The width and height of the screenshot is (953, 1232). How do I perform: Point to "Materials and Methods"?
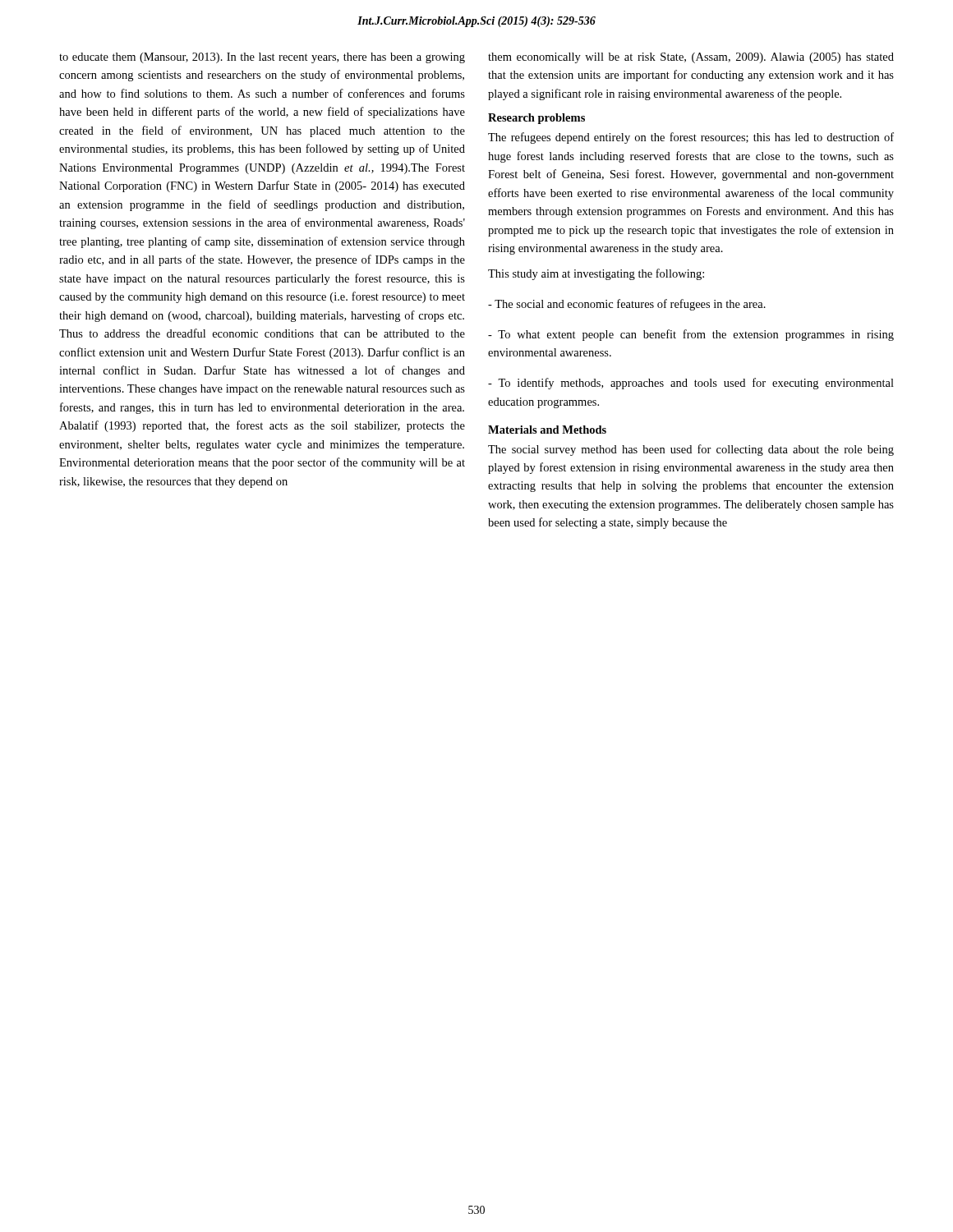click(x=547, y=429)
